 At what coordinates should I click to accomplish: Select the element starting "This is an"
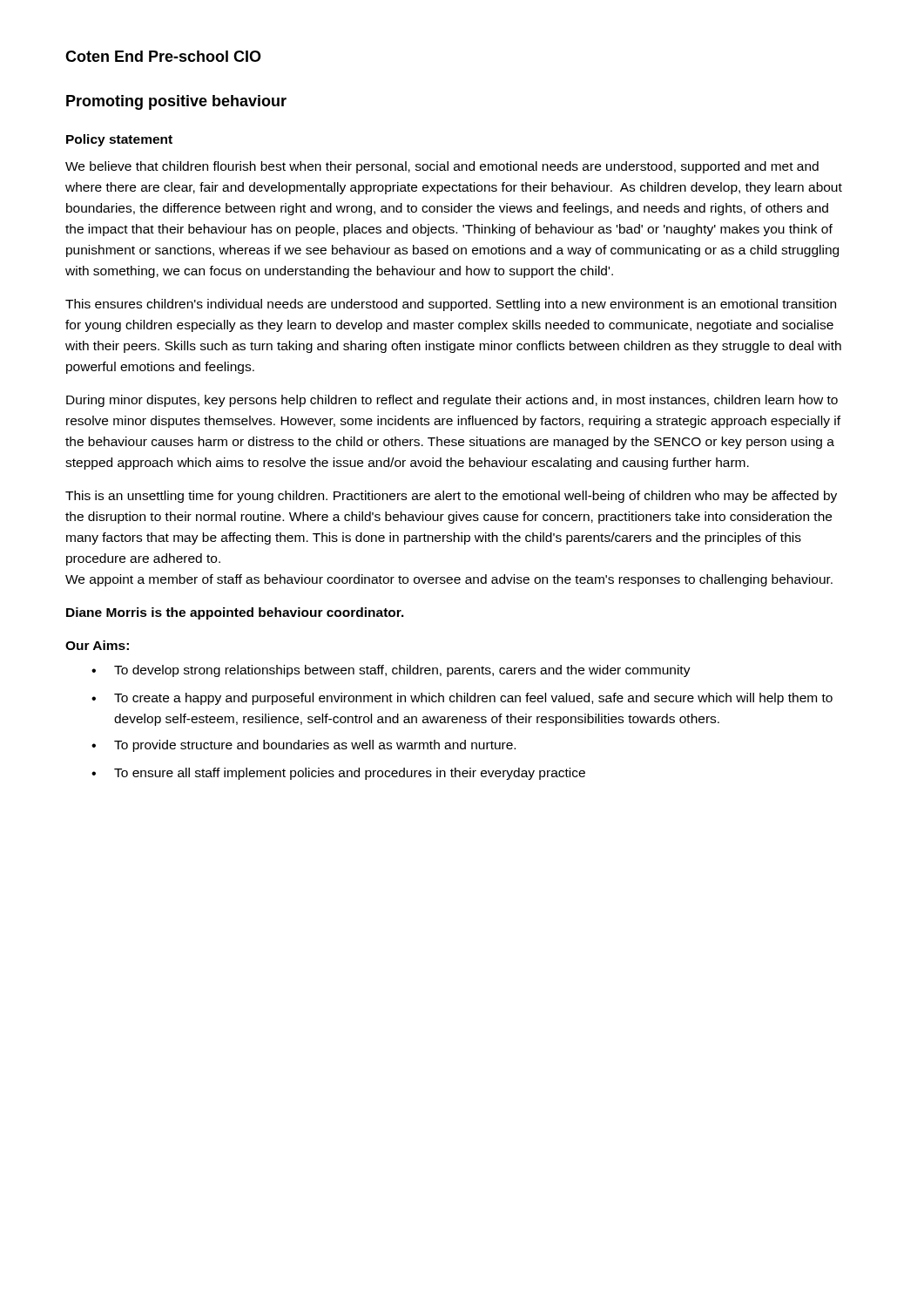tap(451, 537)
